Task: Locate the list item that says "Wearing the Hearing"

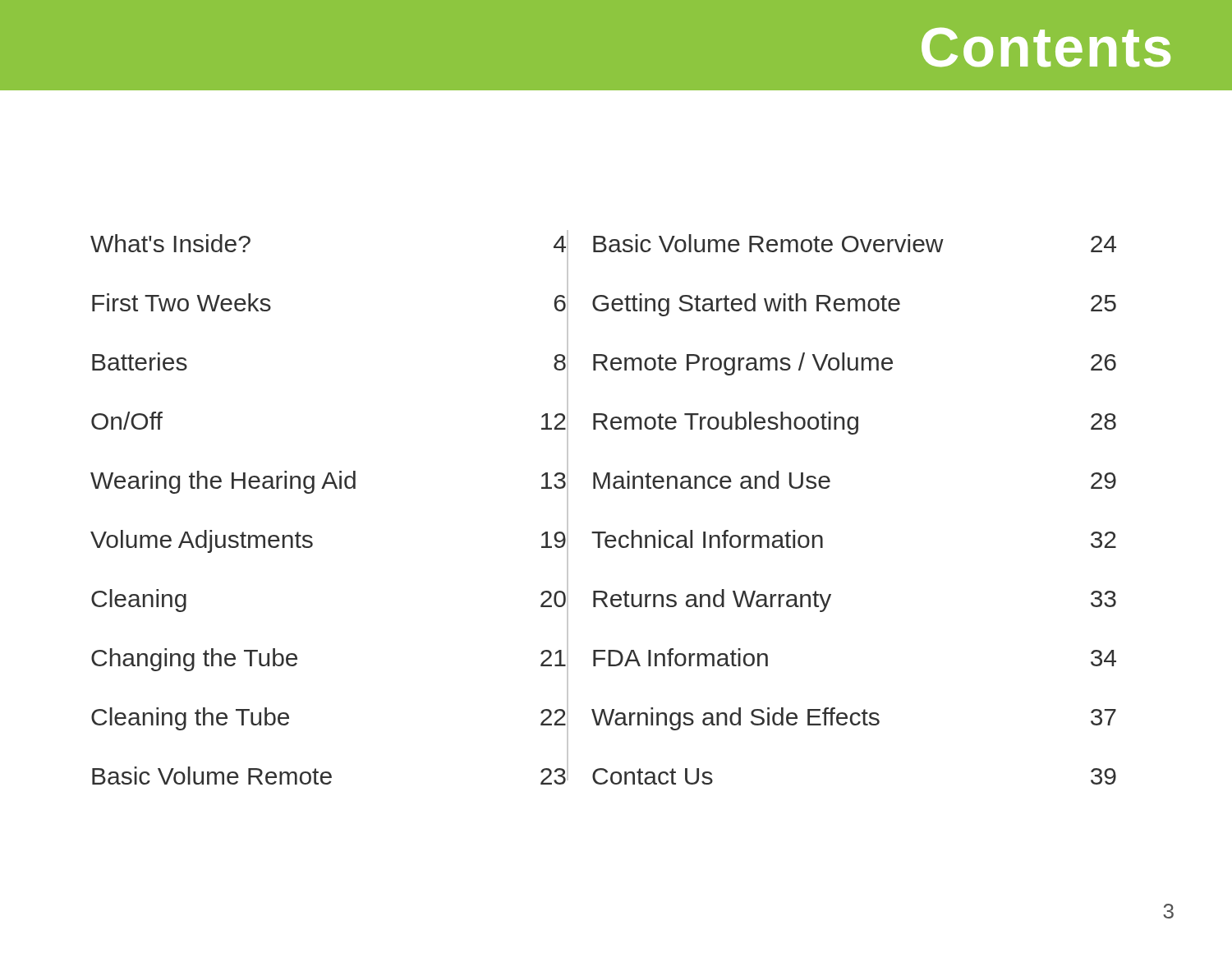Action: click(329, 481)
